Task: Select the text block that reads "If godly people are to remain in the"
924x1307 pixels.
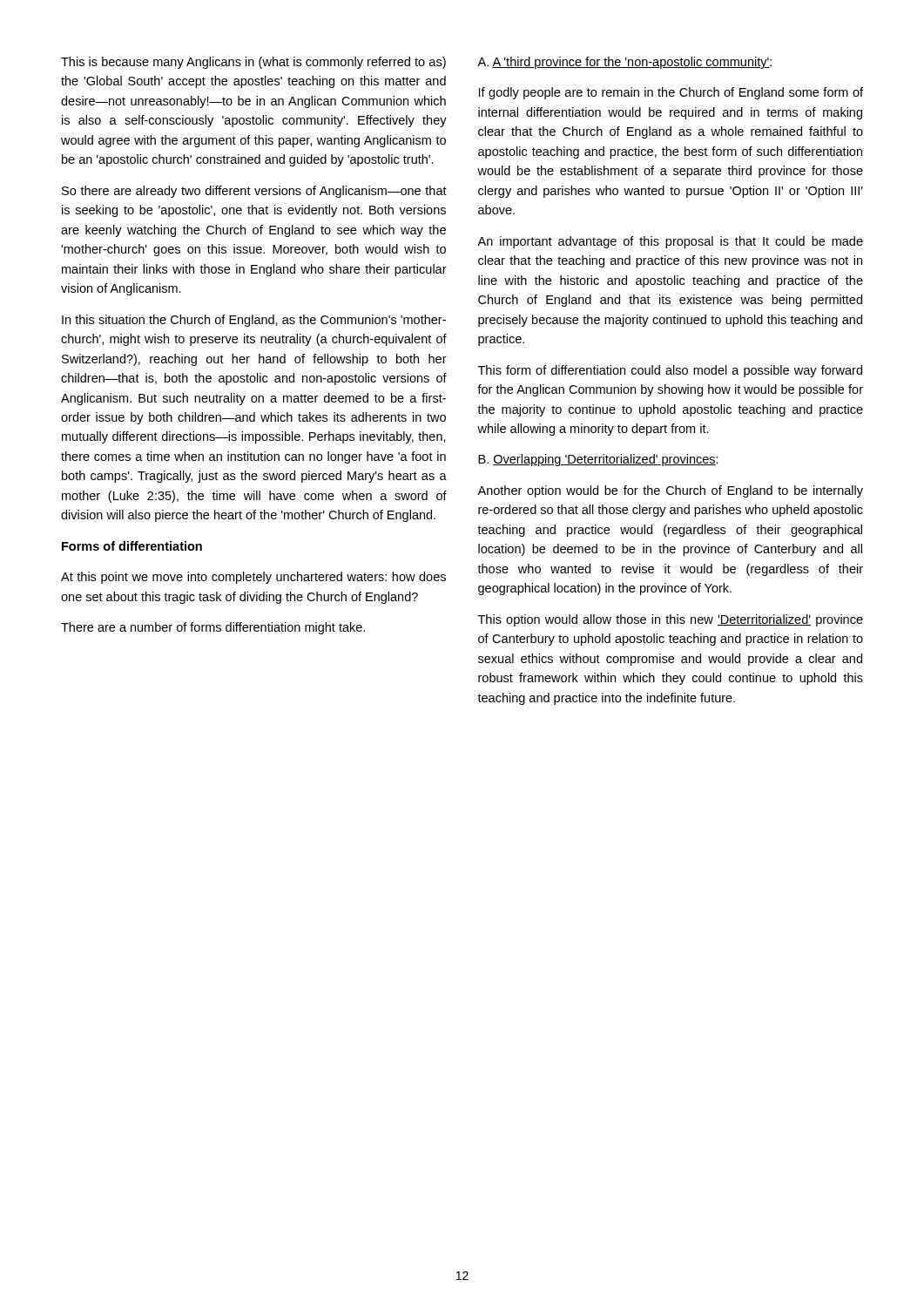Action: coord(670,152)
